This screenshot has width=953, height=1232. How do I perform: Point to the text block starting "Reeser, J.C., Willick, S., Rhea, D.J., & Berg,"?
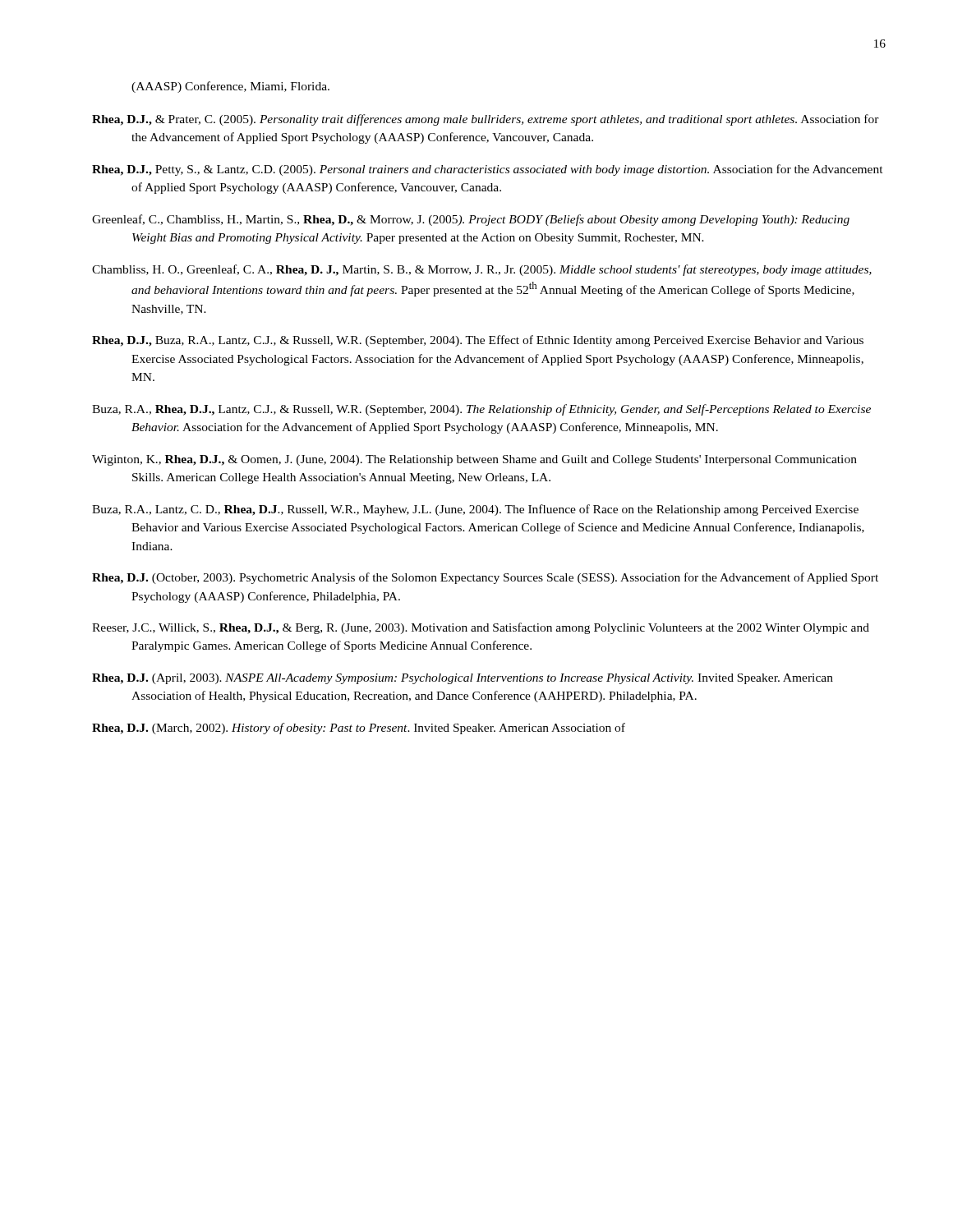[x=489, y=637]
